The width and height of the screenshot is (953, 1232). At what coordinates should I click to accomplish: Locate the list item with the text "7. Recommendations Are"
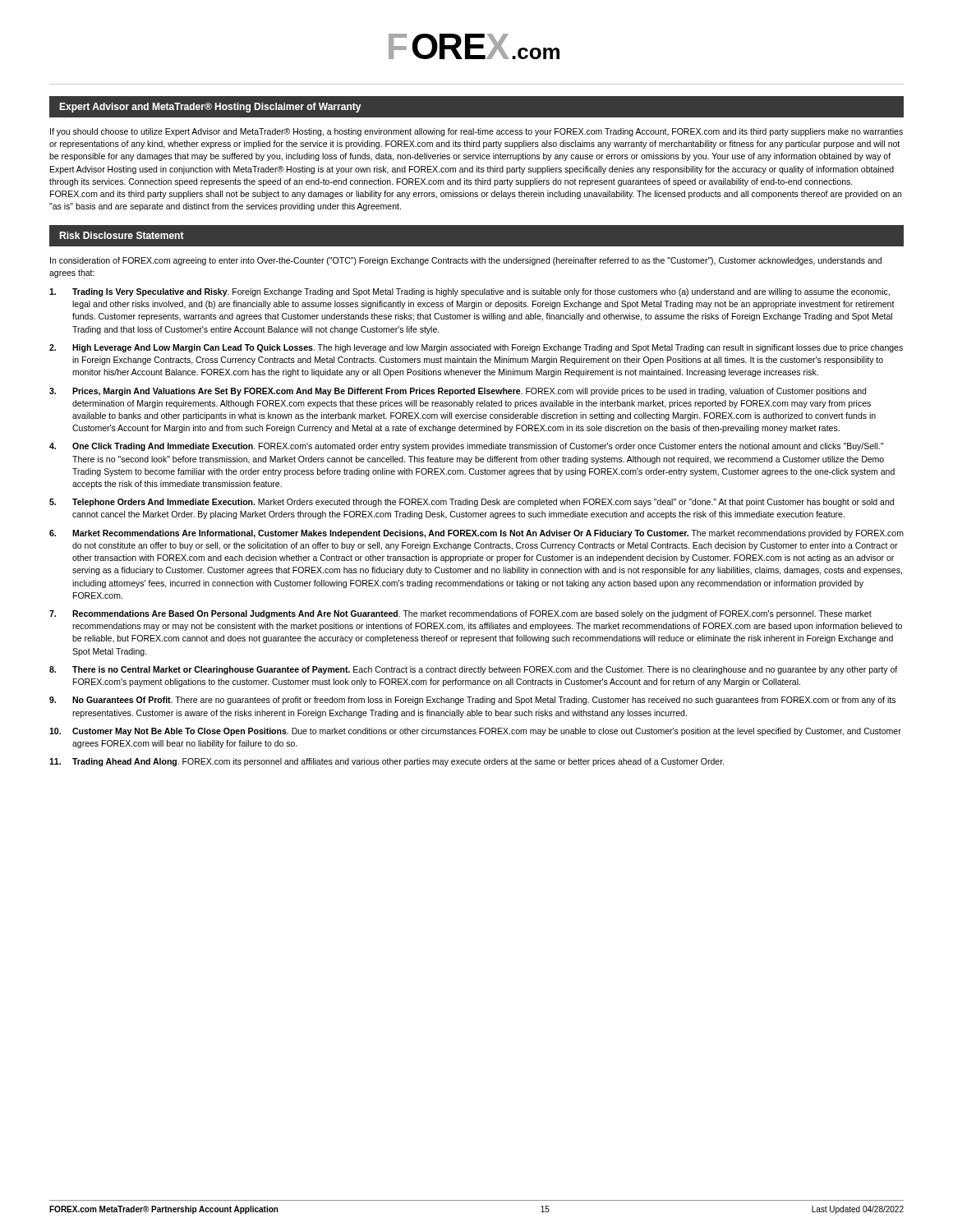[476, 633]
